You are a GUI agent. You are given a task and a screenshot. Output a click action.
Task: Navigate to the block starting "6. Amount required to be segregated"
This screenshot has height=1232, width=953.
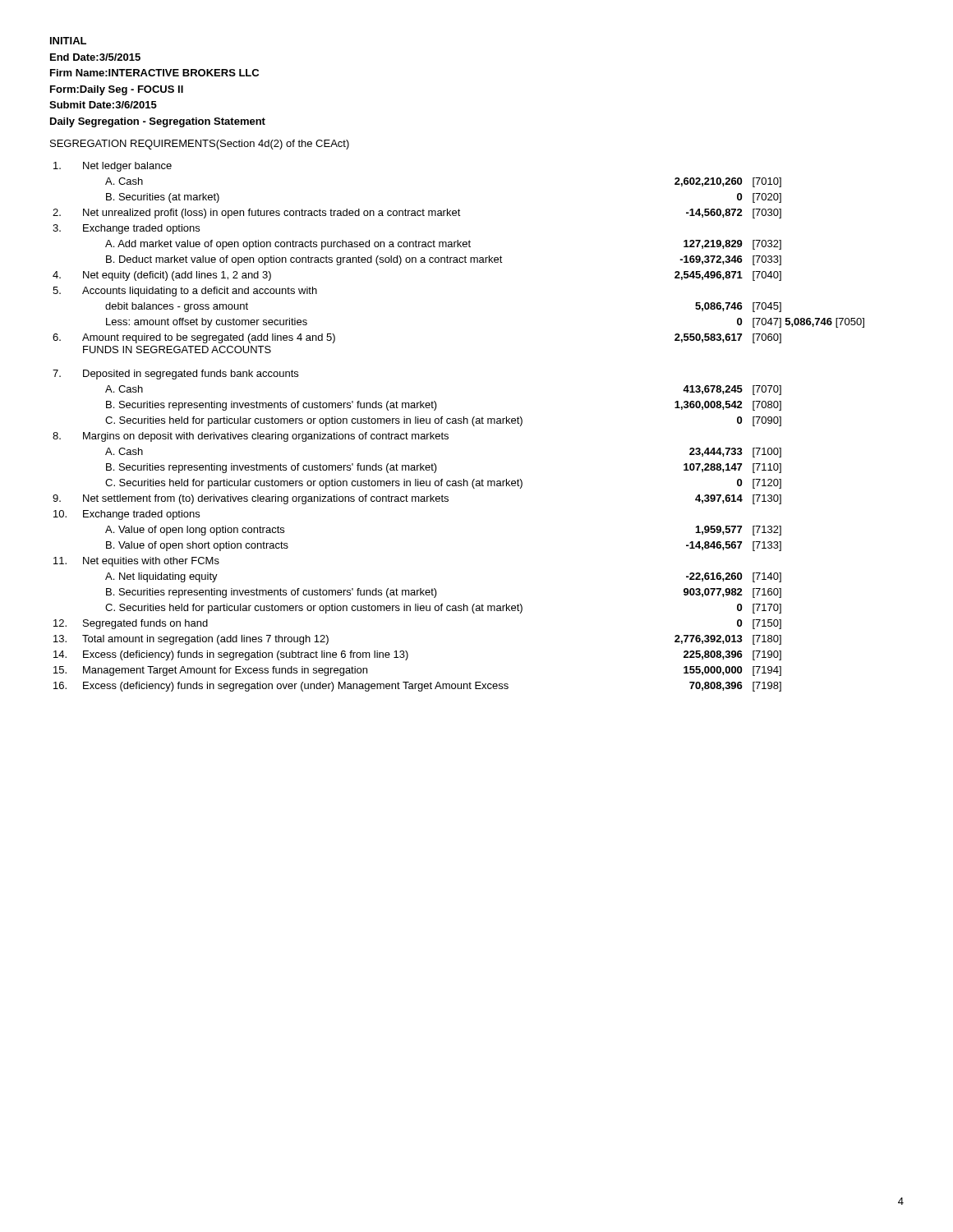[212, 338]
